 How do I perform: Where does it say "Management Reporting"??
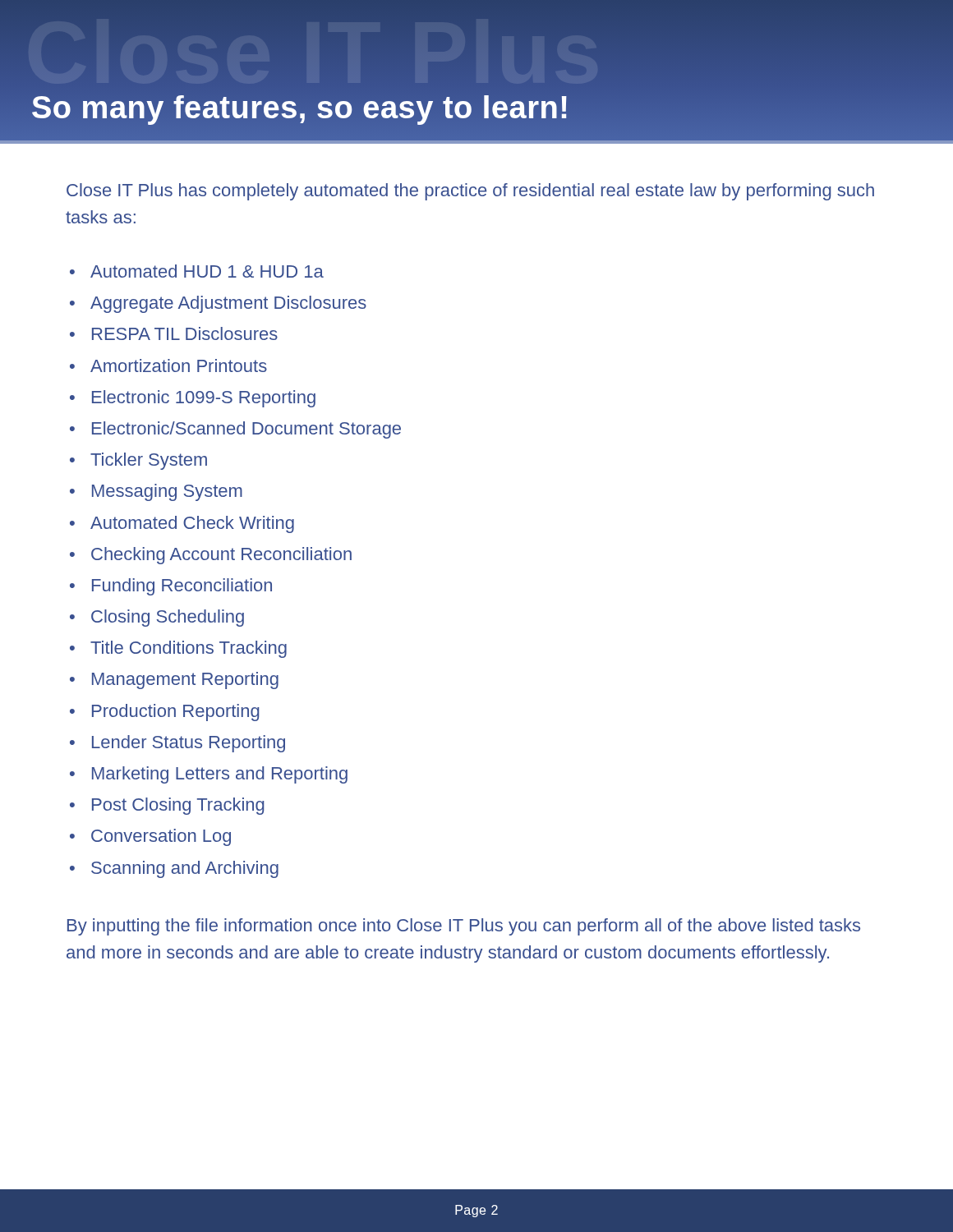185,679
